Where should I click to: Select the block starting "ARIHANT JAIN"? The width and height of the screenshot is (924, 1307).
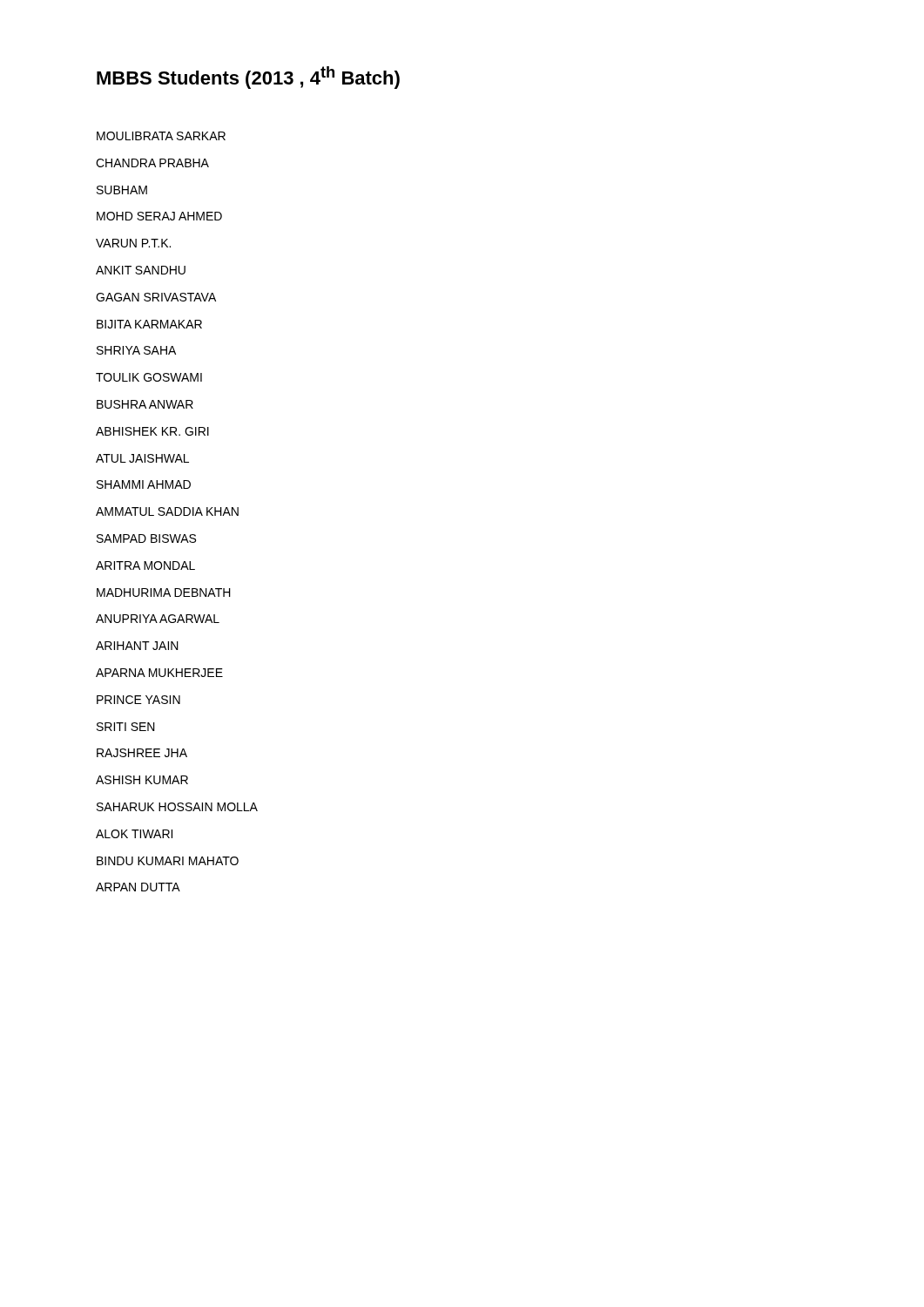tap(137, 646)
